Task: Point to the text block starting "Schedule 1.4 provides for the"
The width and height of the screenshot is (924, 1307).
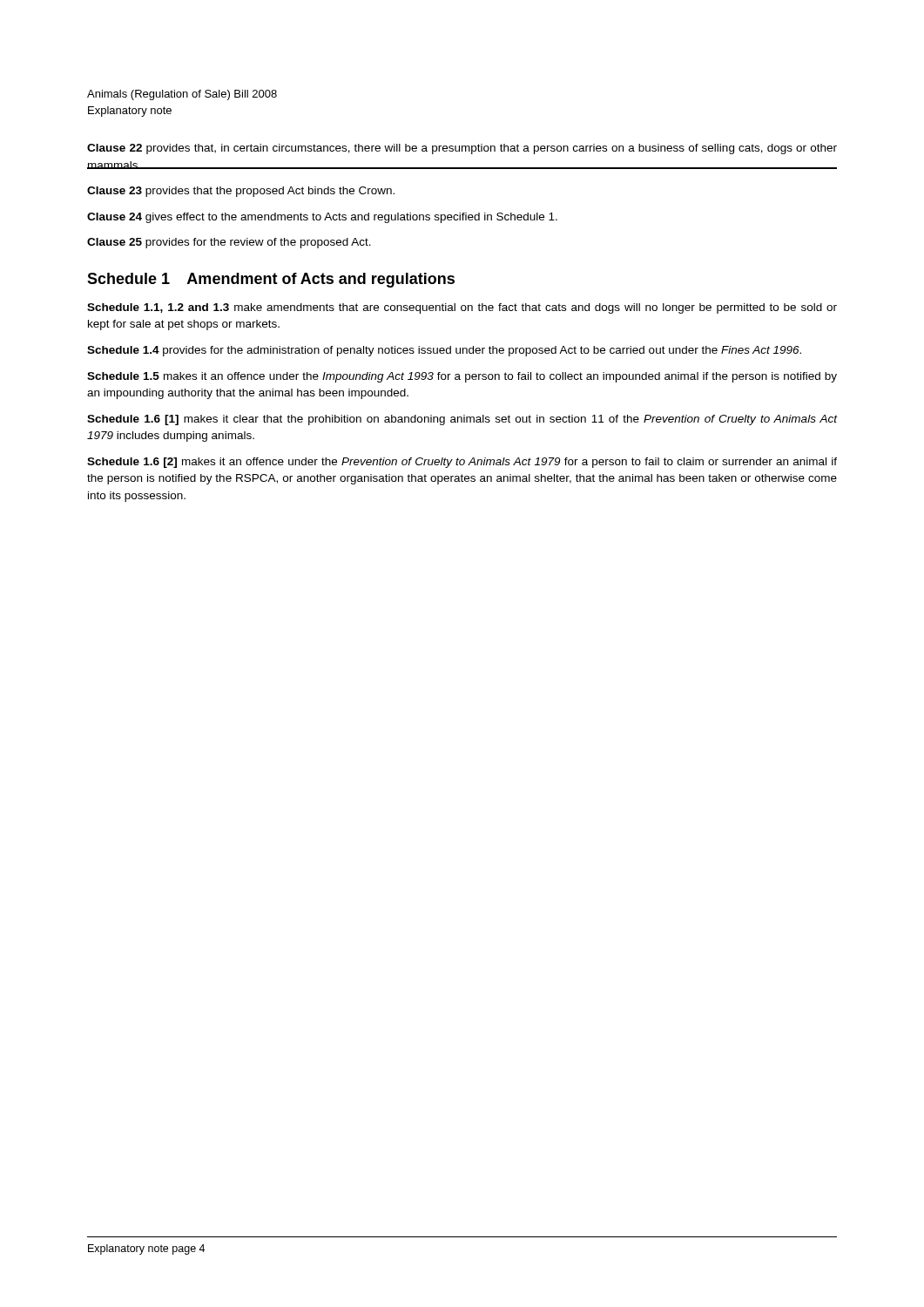Action: click(x=445, y=350)
